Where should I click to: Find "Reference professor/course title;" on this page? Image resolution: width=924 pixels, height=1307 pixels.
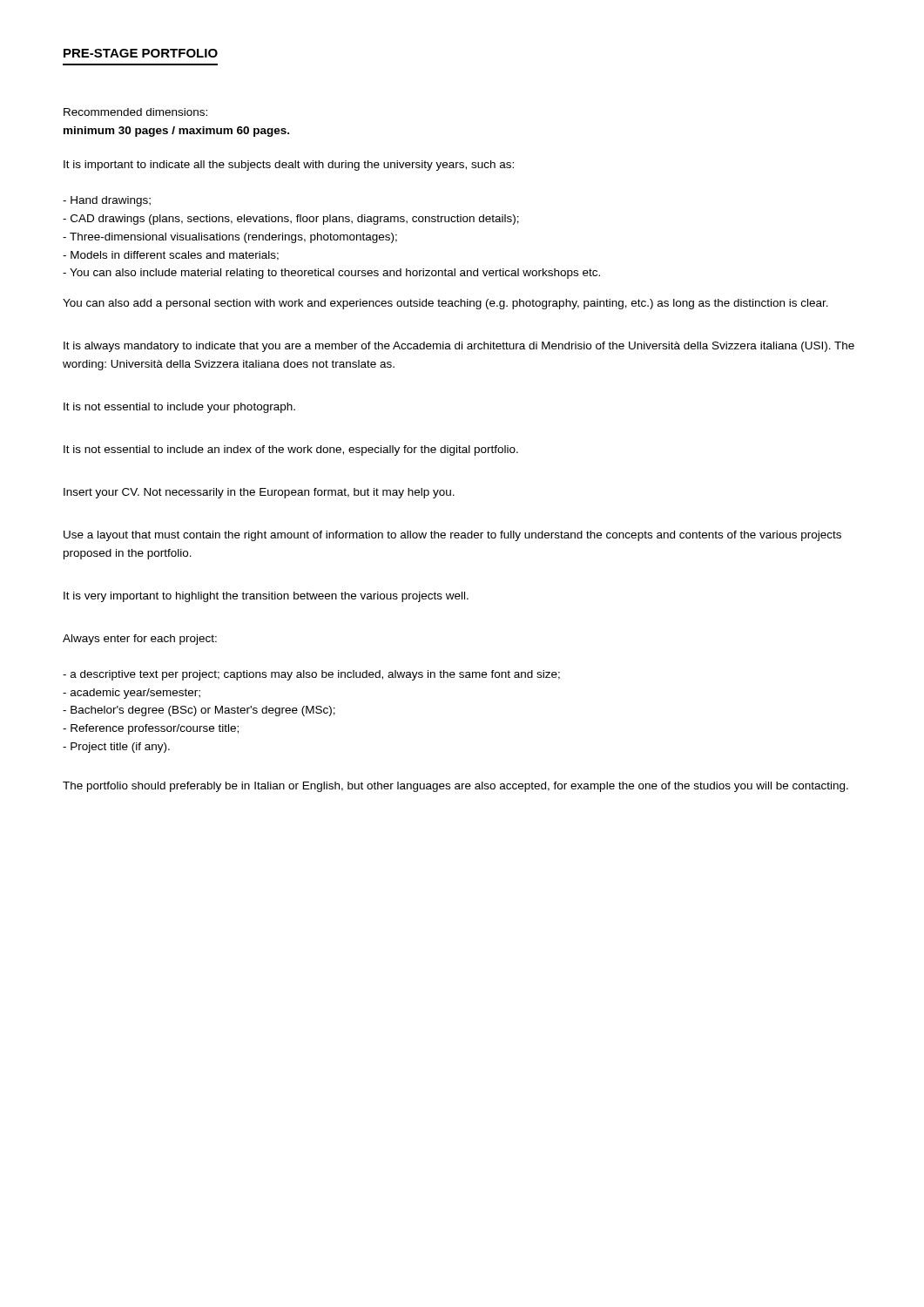[151, 728]
